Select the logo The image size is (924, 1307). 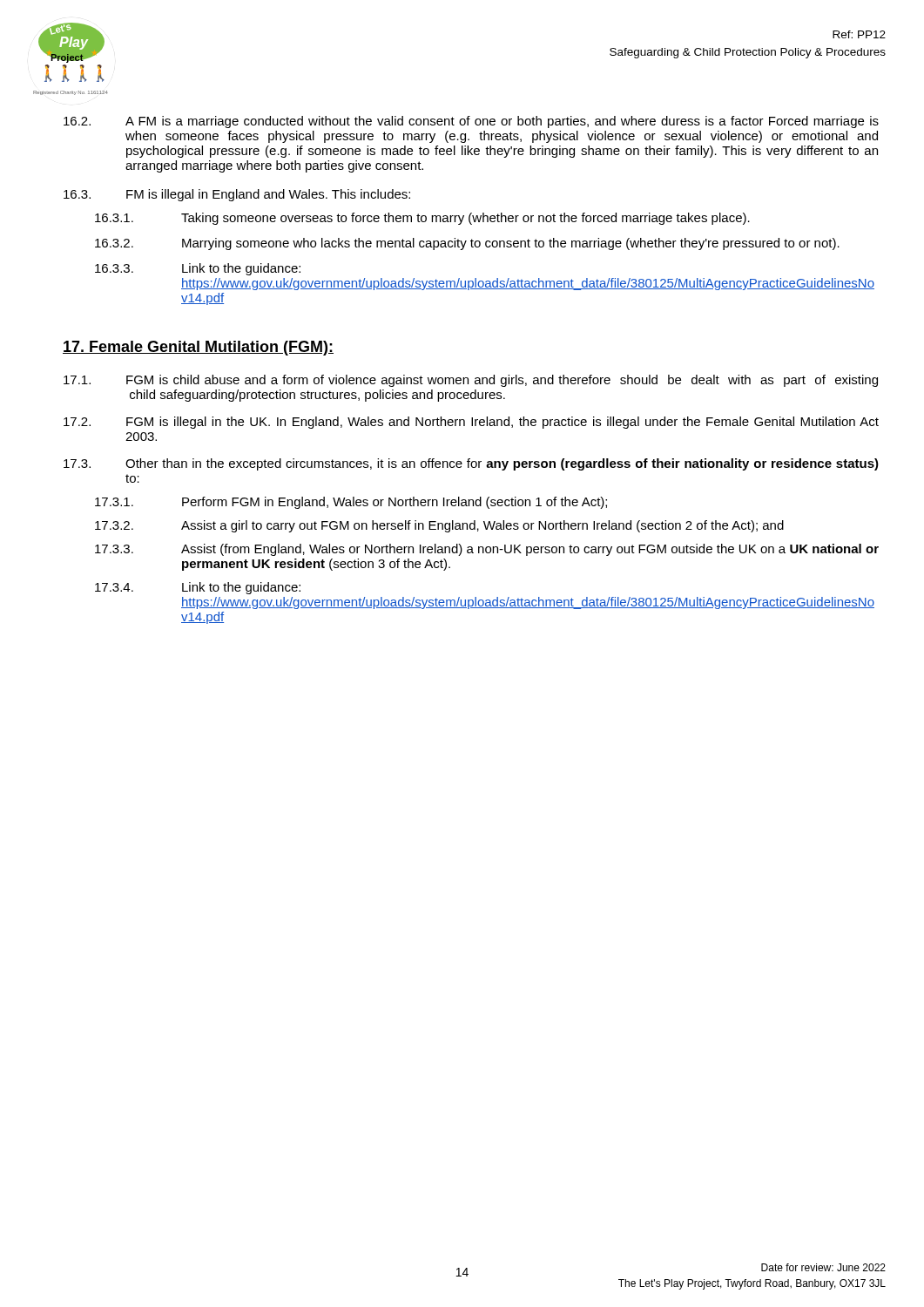(x=74, y=63)
